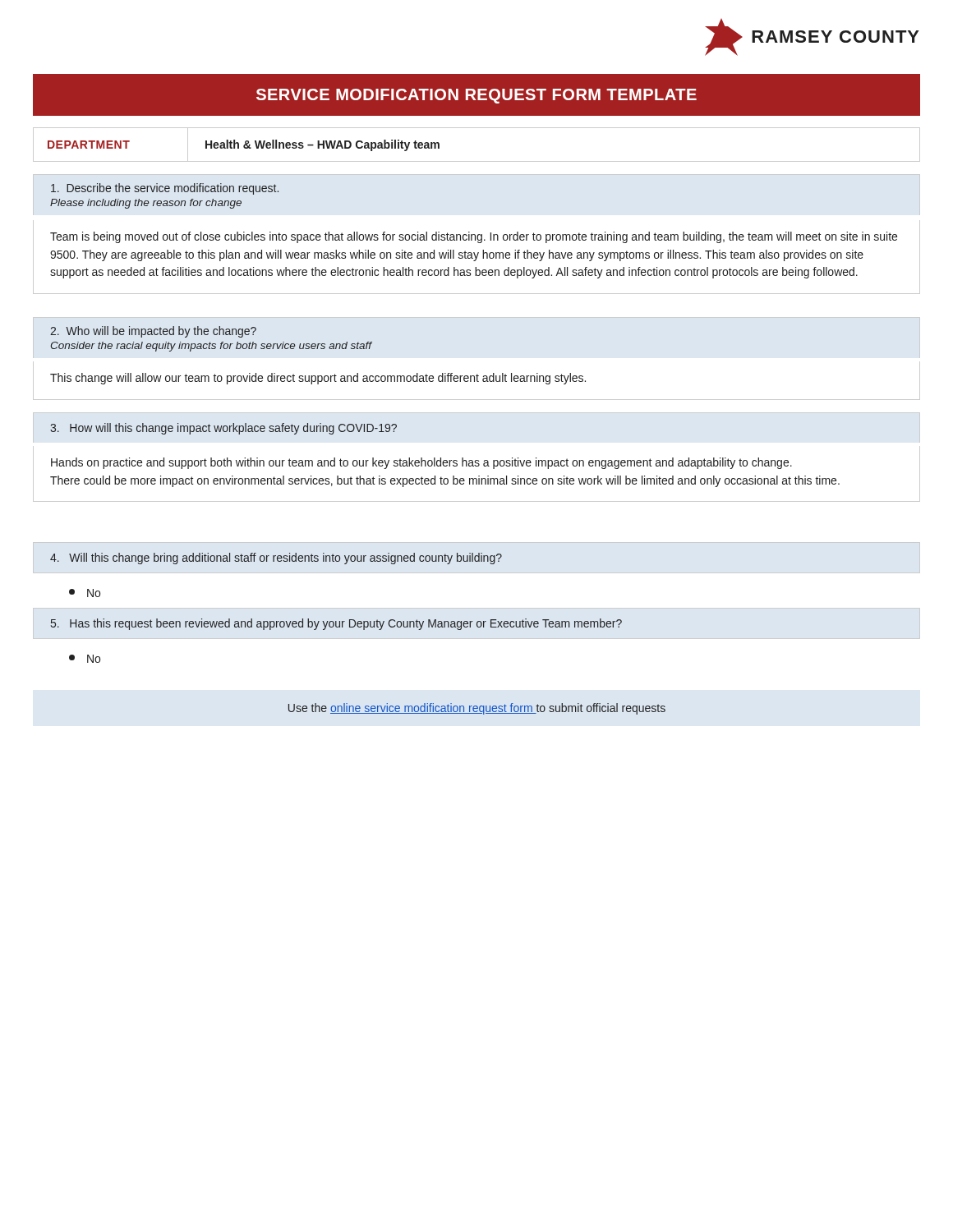
Task: Select the text block starting "Hands on practice and support both within"
Action: (x=445, y=471)
